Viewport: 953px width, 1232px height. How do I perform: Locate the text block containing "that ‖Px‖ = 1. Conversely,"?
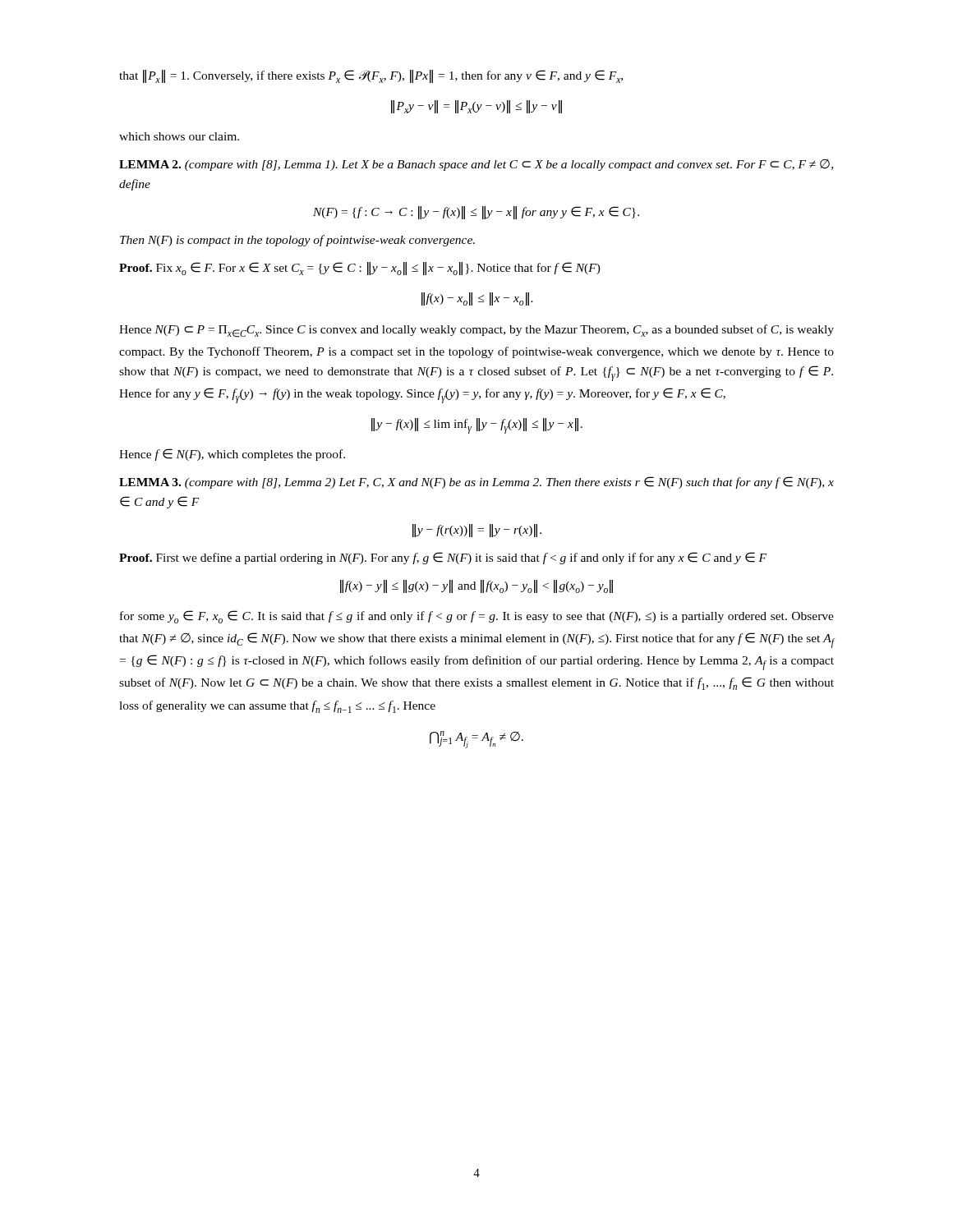coord(476,77)
